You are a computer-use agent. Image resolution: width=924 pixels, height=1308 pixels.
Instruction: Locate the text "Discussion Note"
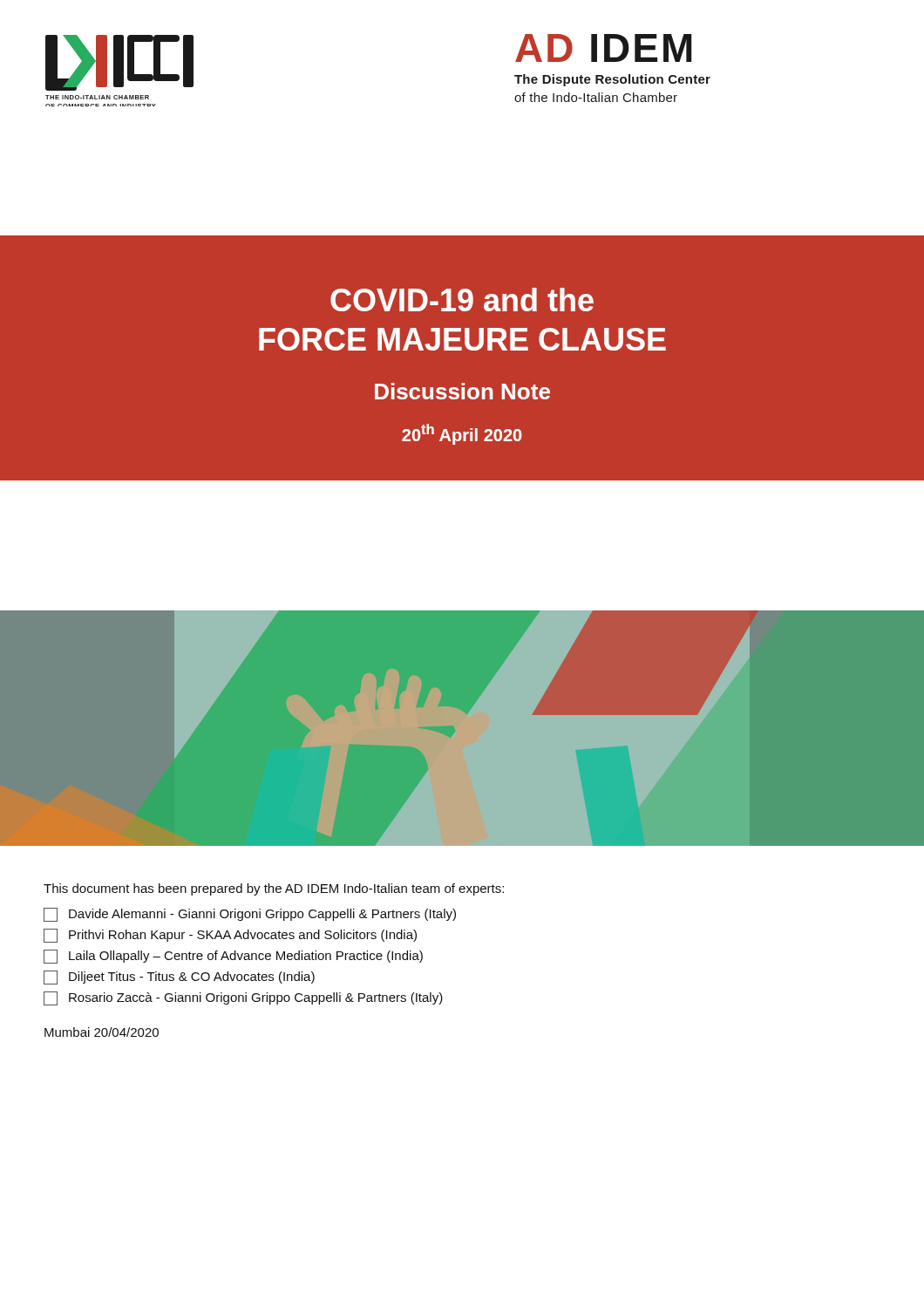[462, 391]
